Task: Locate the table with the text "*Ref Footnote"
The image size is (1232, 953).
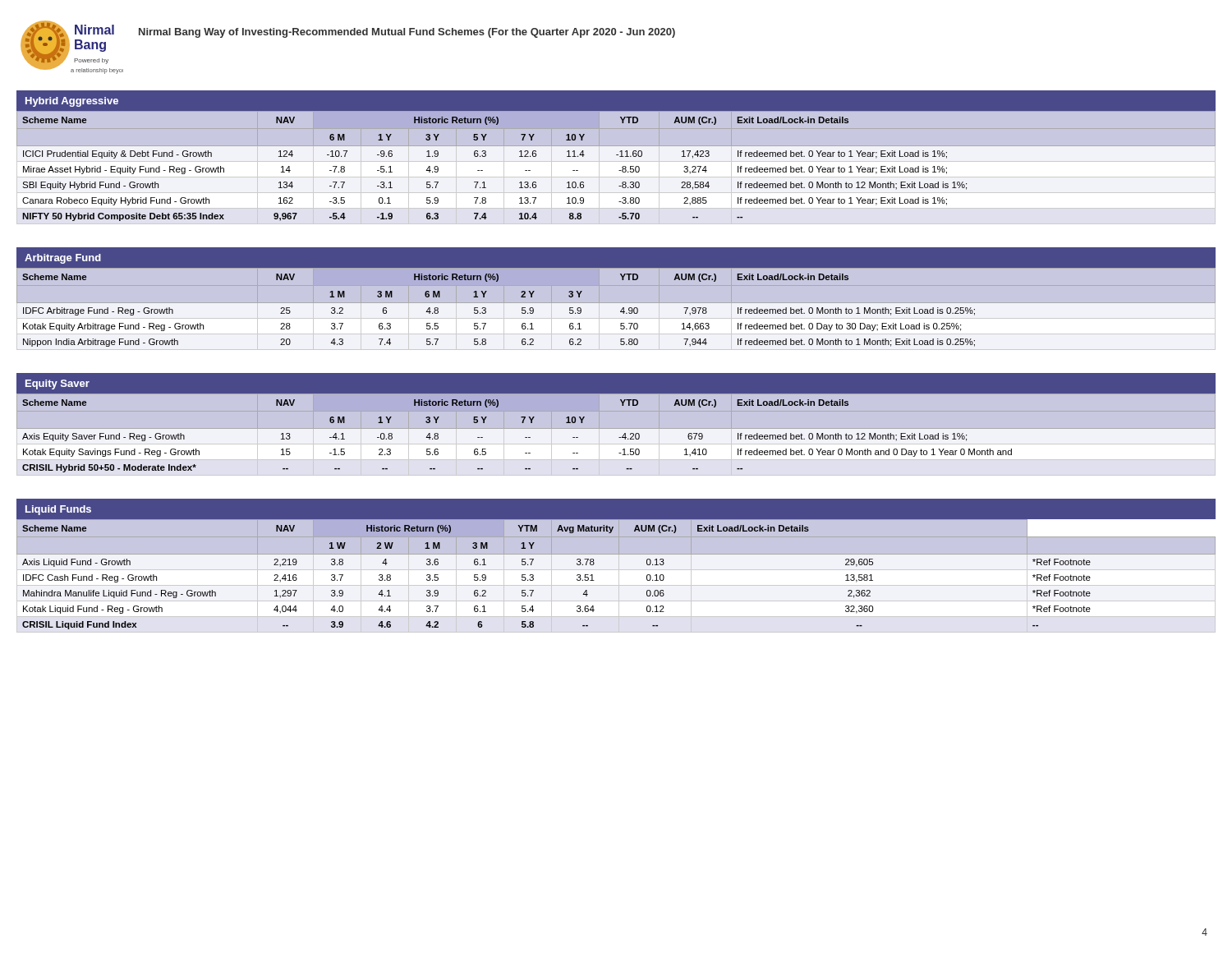Action: click(x=616, y=576)
